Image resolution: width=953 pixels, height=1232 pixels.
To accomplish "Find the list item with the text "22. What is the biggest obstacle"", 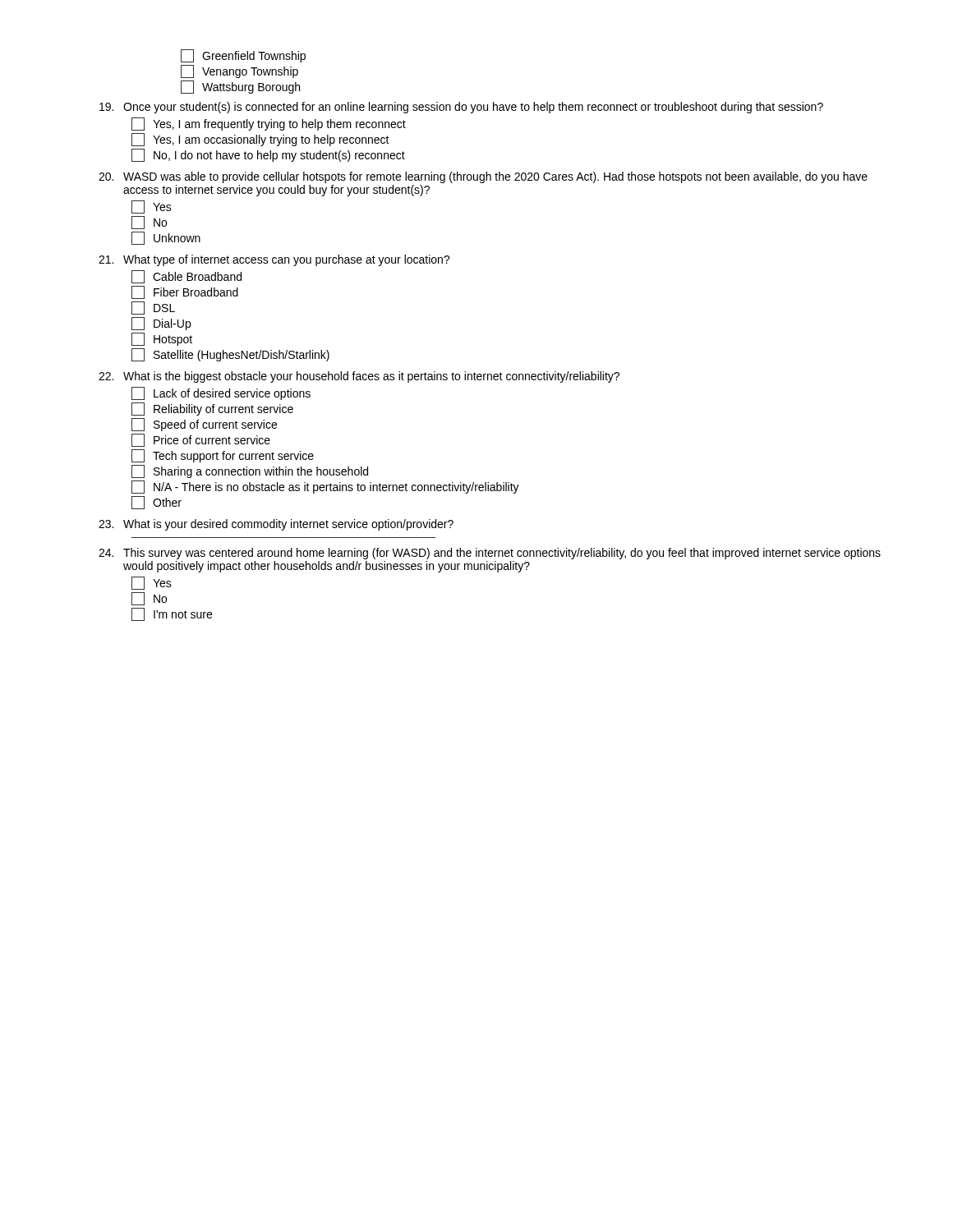I will [x=359, y=377].
